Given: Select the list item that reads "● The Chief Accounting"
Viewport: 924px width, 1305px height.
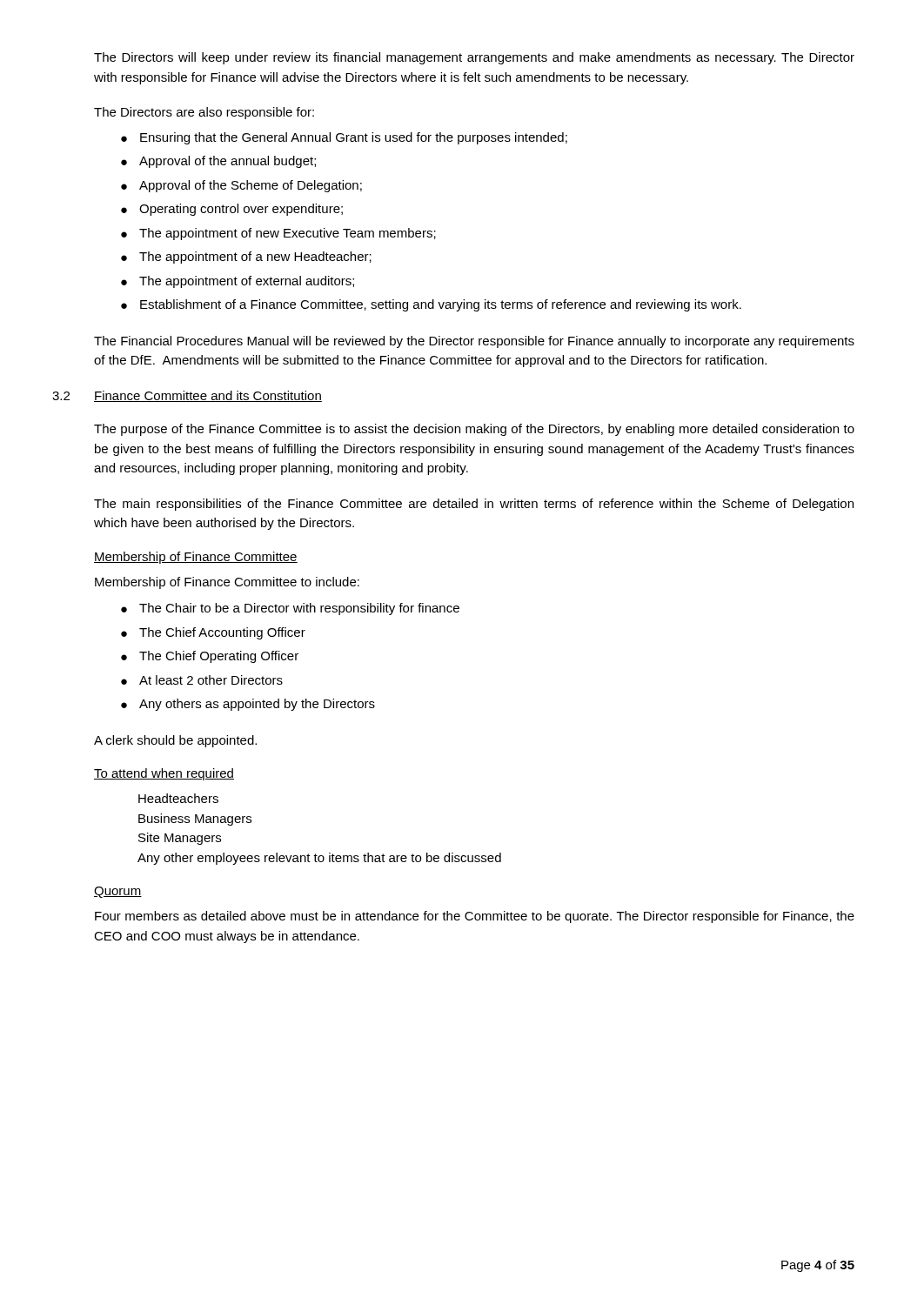Looking at the screenshot, I should click(213, 633).
